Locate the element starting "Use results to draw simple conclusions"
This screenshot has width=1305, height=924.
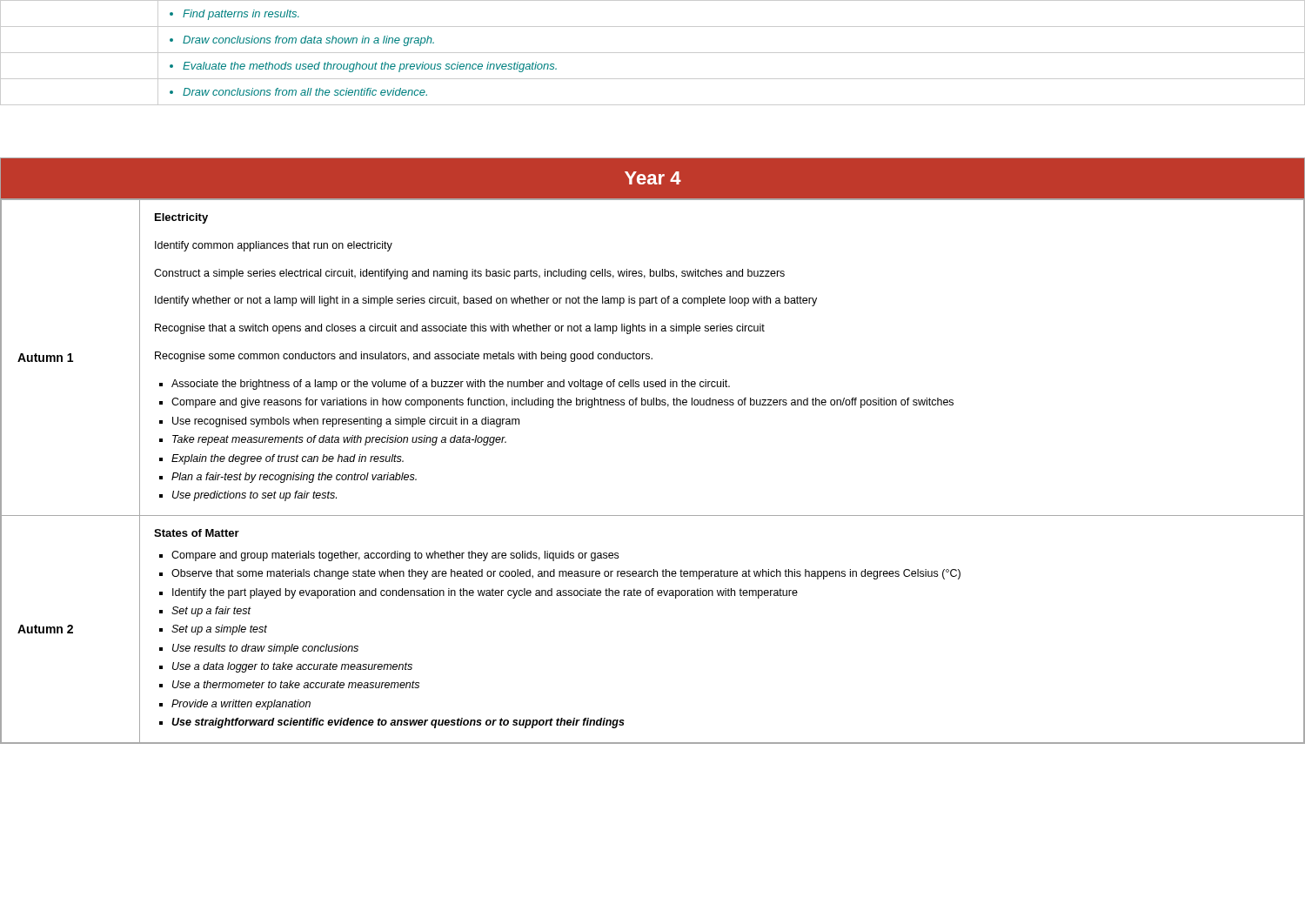[265, 648]
